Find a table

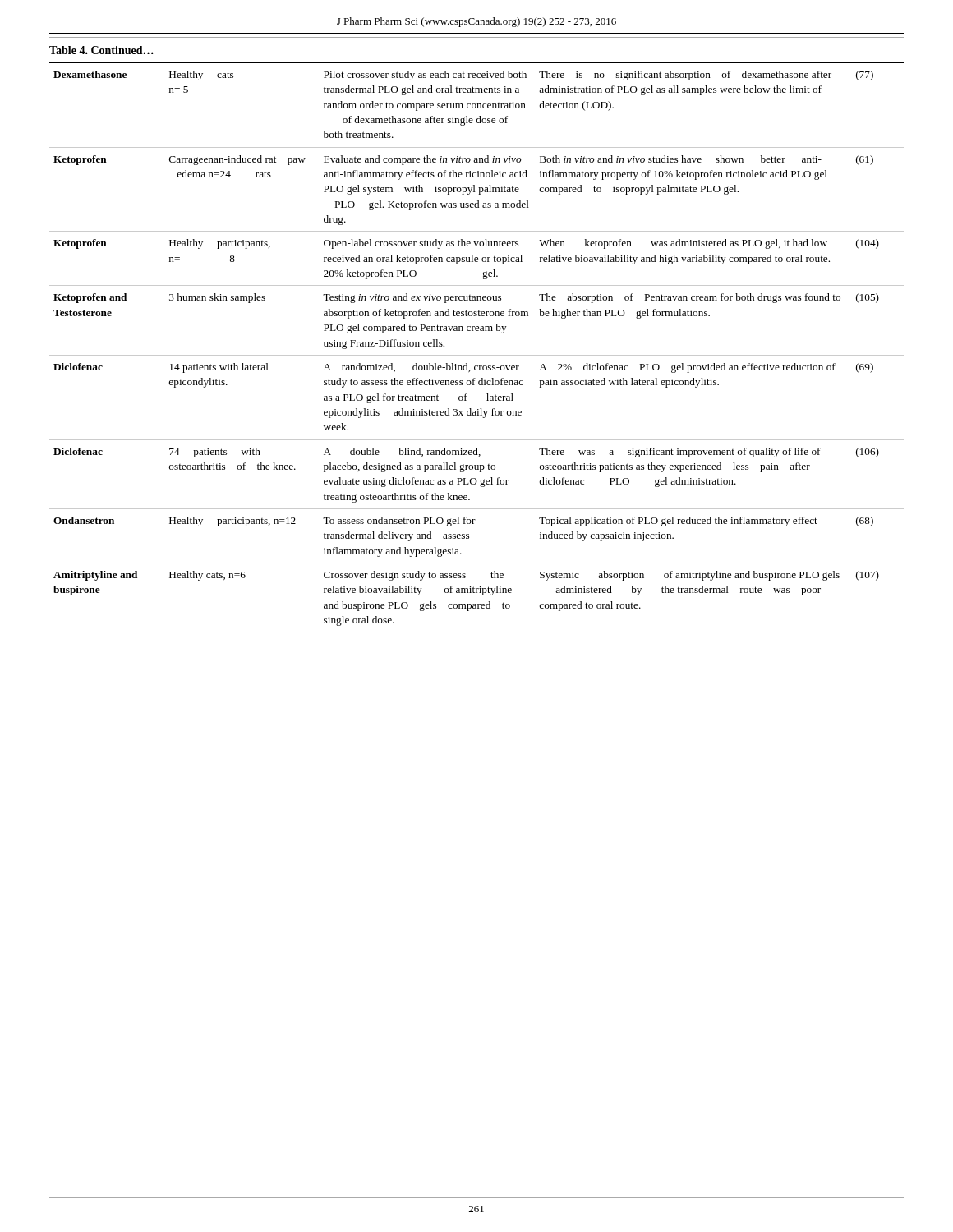[476, 348]
